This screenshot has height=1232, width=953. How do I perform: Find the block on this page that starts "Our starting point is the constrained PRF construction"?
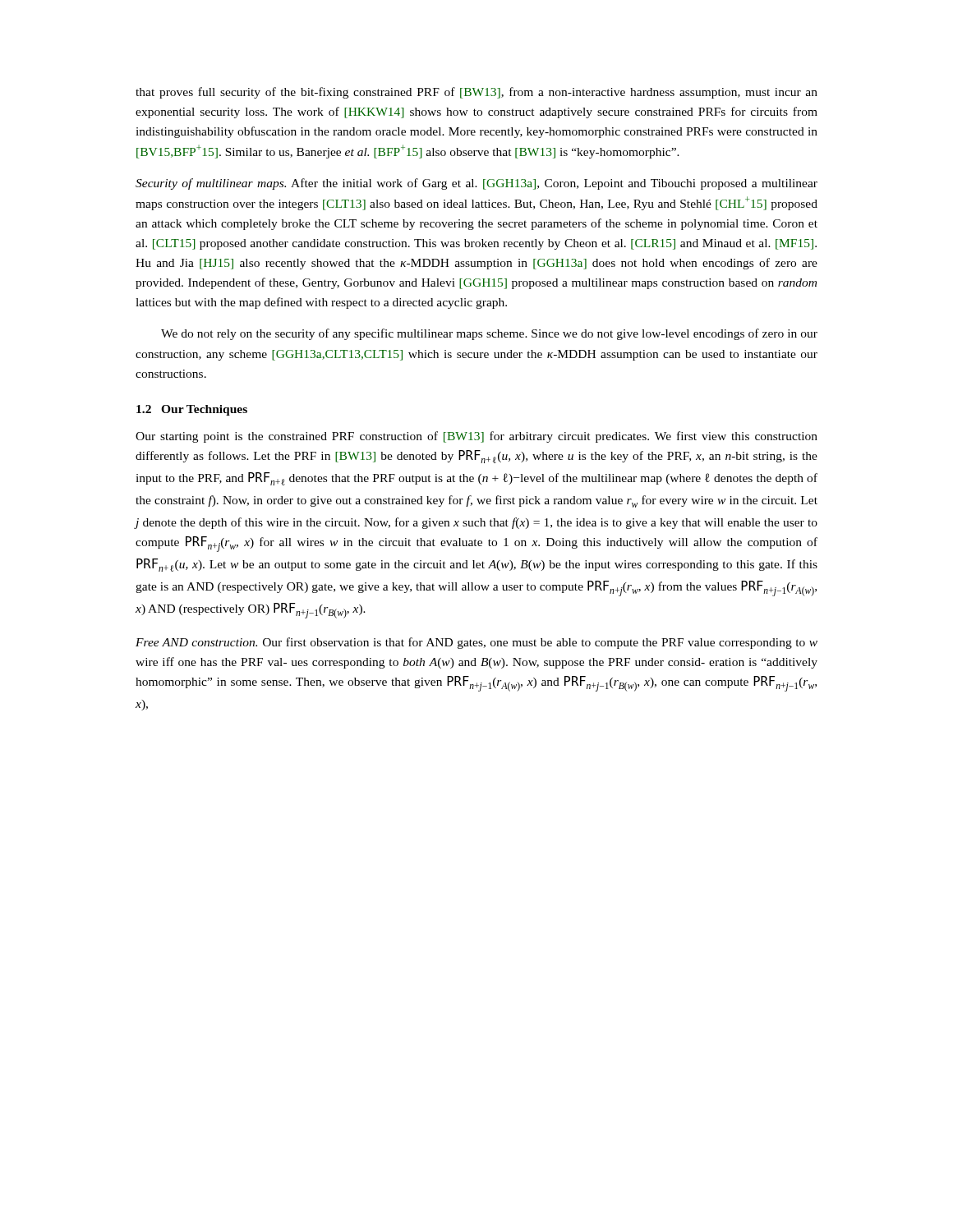click(x=476, y=524)
